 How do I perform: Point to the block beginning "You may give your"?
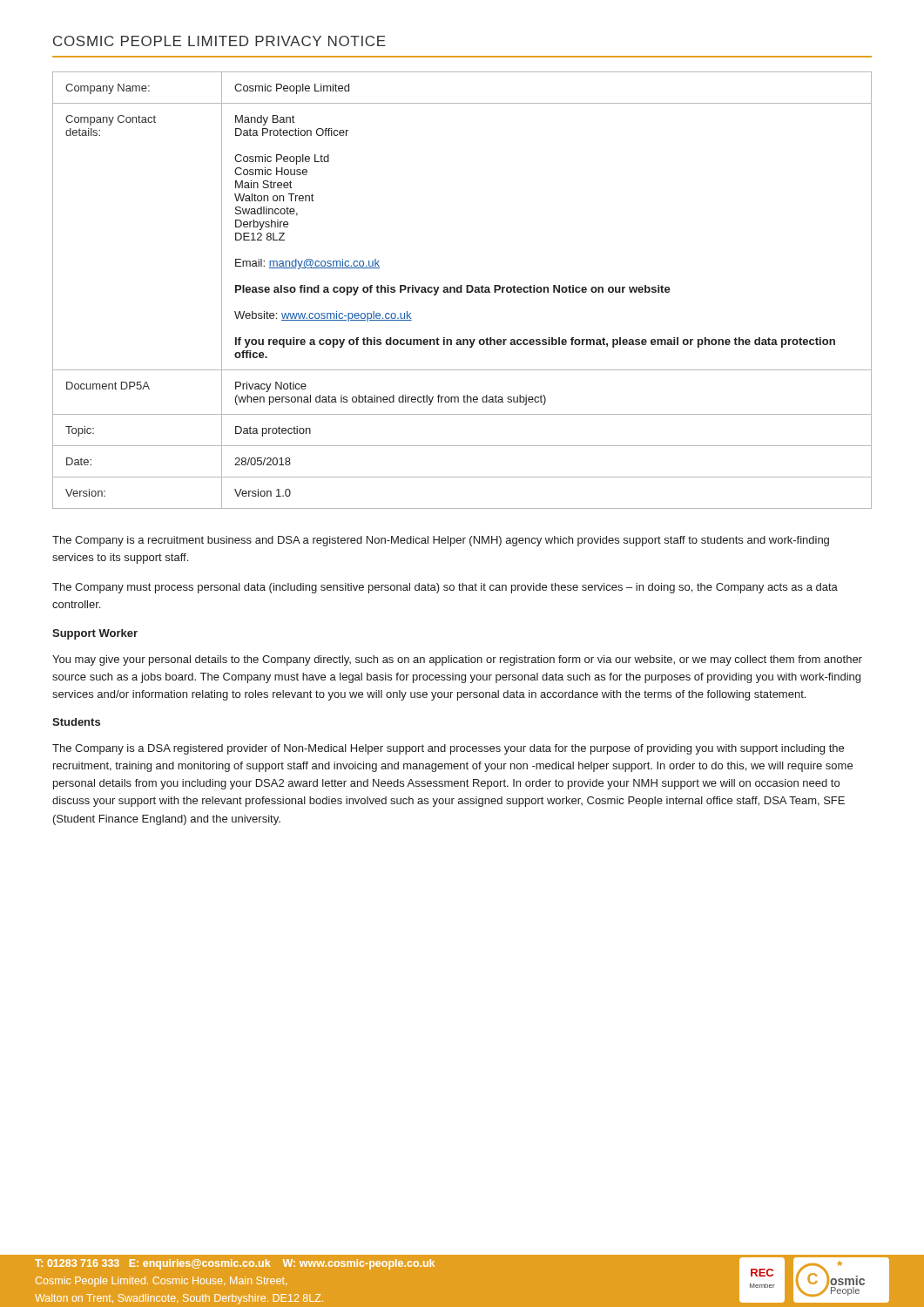(462, 677)
